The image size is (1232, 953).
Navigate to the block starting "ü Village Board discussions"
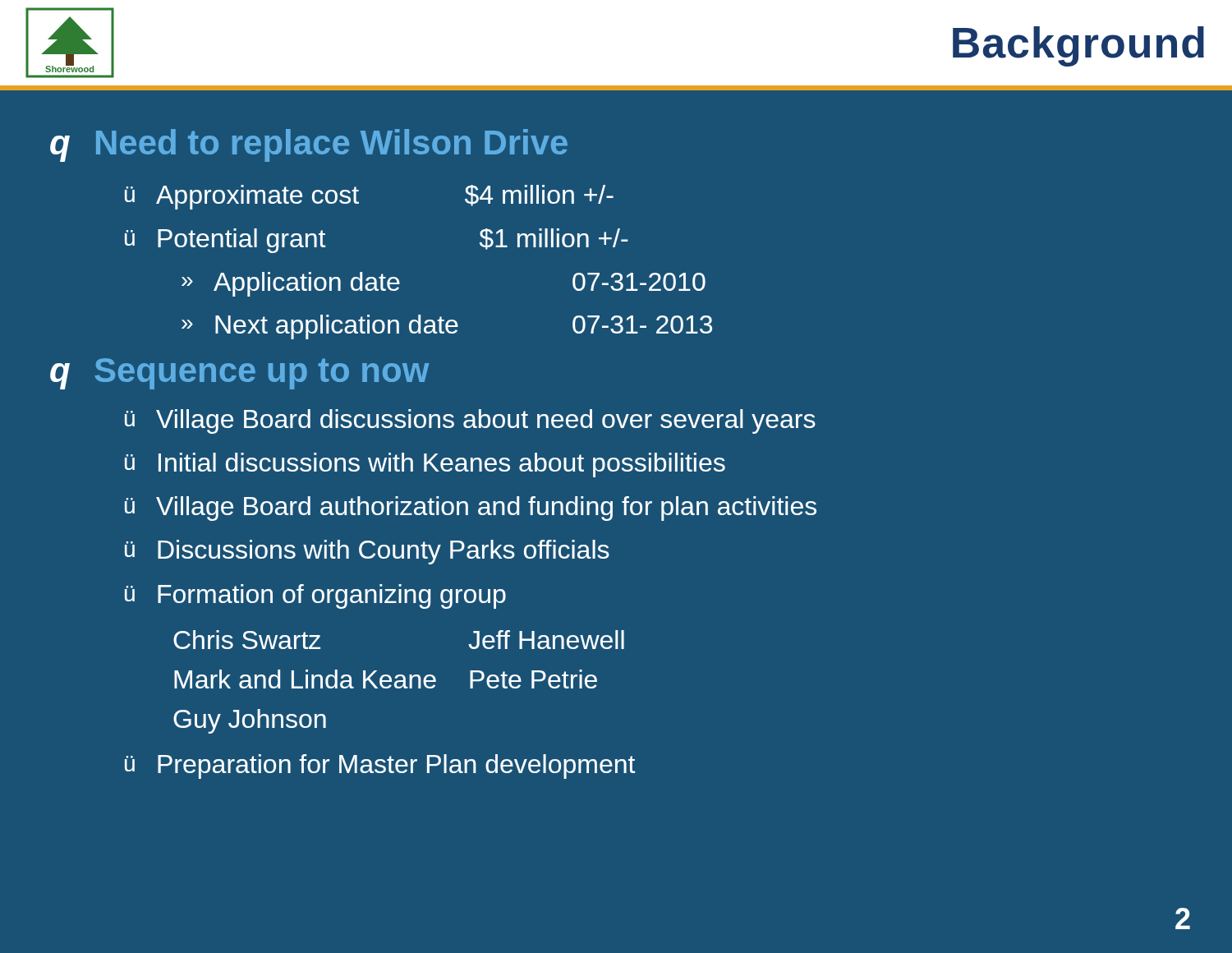pos(653,419)
